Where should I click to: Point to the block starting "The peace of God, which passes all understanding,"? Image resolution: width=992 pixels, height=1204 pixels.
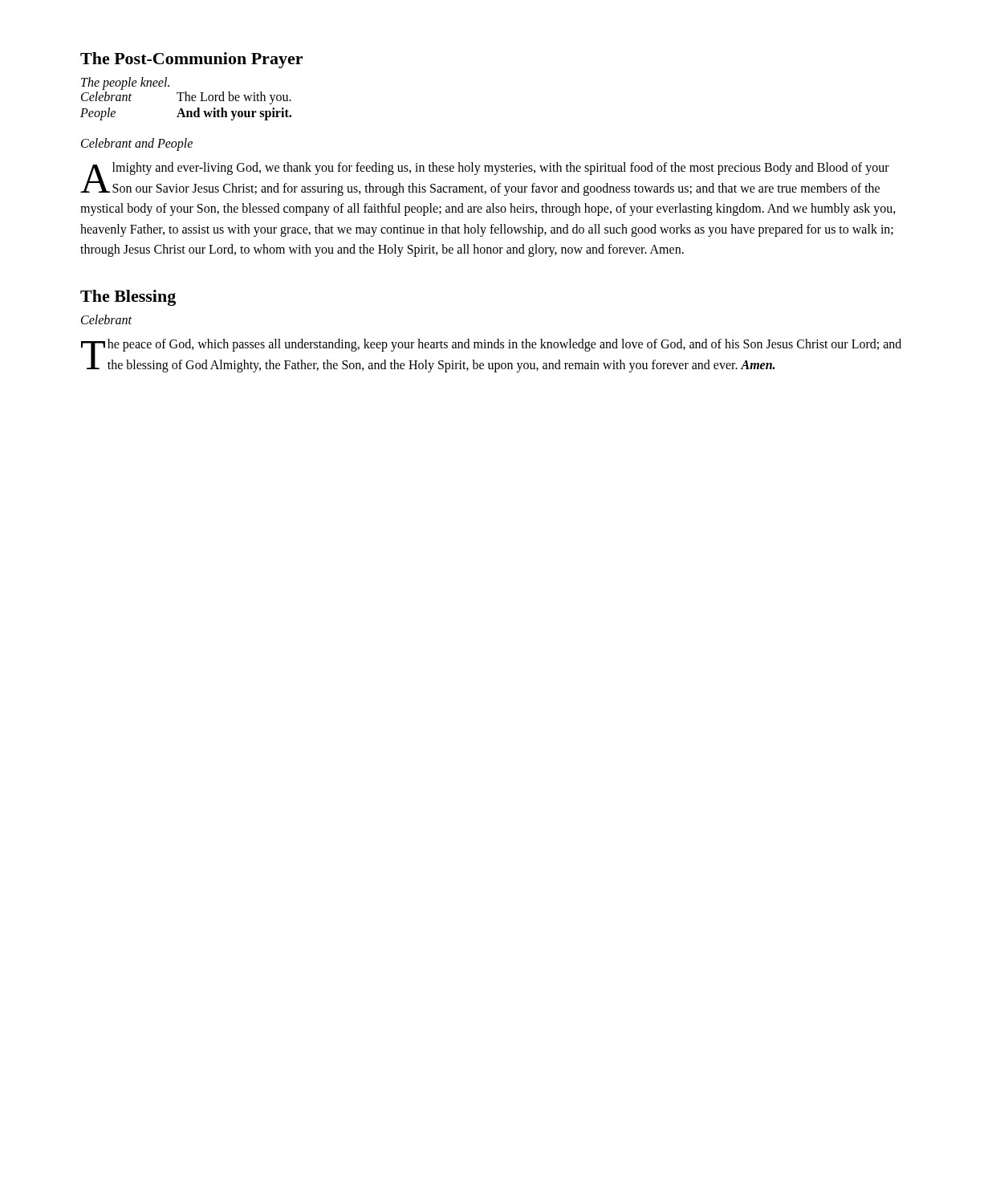click(x=496, y=354)
